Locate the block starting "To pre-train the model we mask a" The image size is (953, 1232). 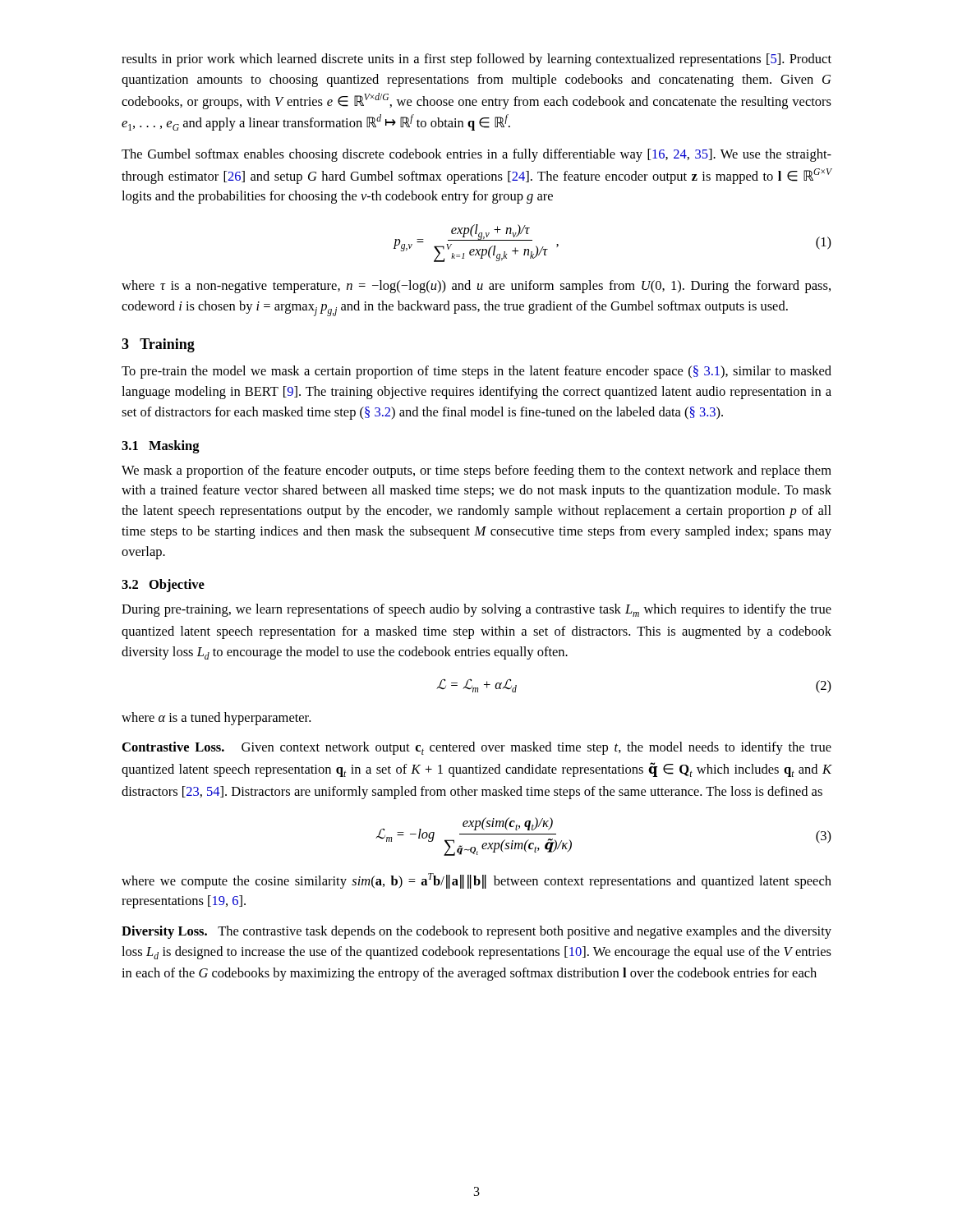click(x=476, y=392)
